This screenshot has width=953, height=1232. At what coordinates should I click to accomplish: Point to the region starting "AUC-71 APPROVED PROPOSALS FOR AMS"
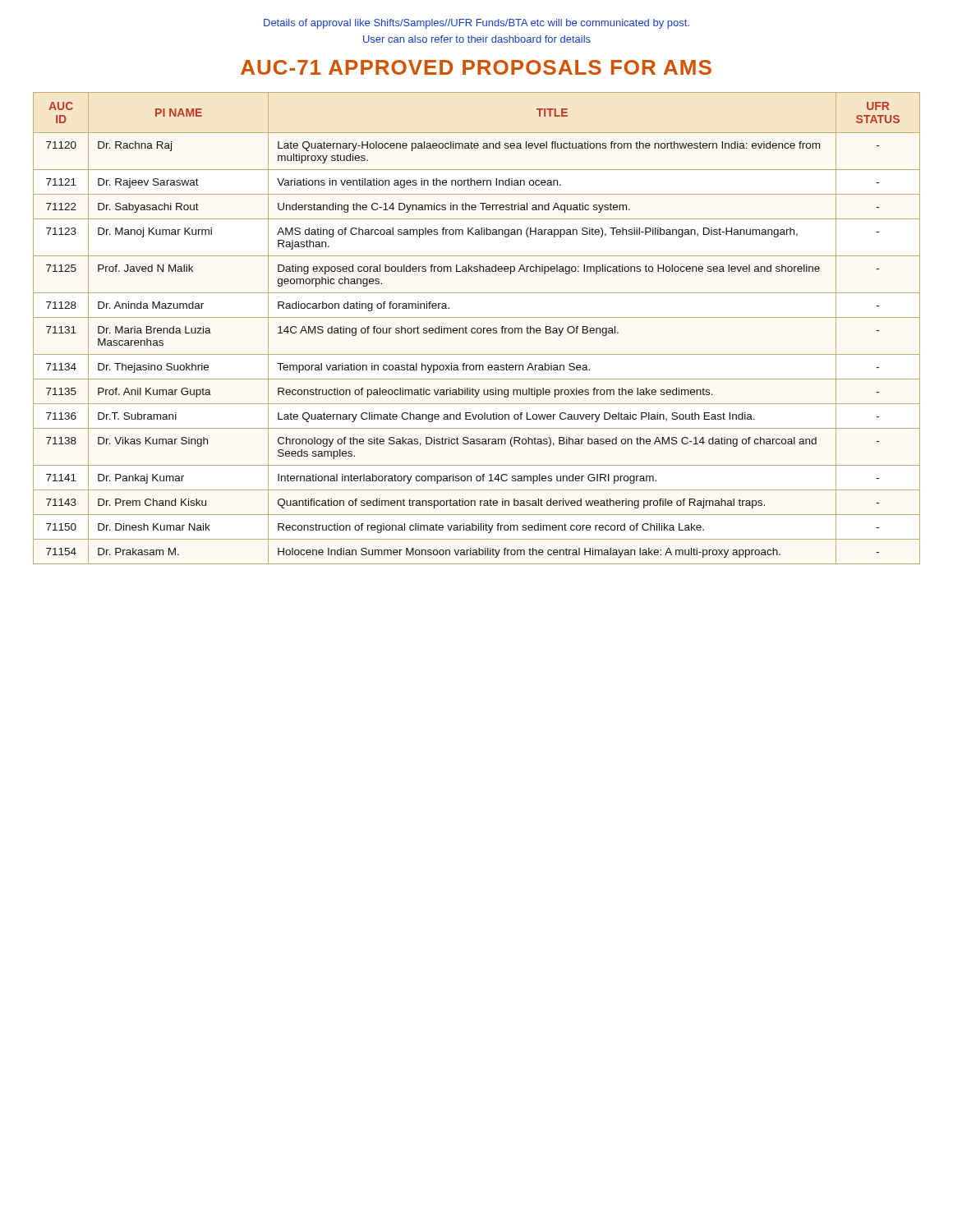[x=476, y=67]
